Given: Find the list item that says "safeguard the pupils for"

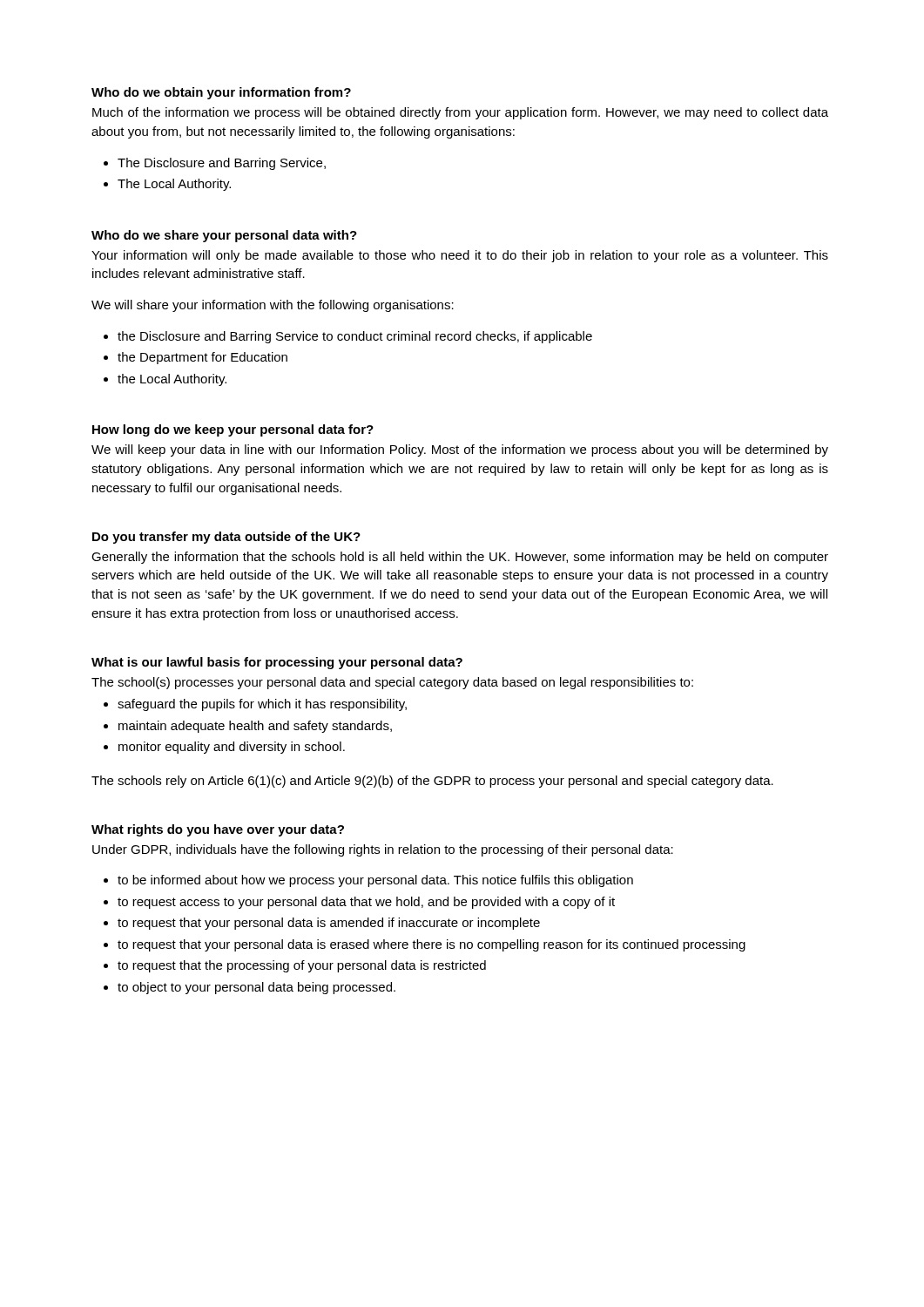Looking at the screenshot, I should point(263,704).
